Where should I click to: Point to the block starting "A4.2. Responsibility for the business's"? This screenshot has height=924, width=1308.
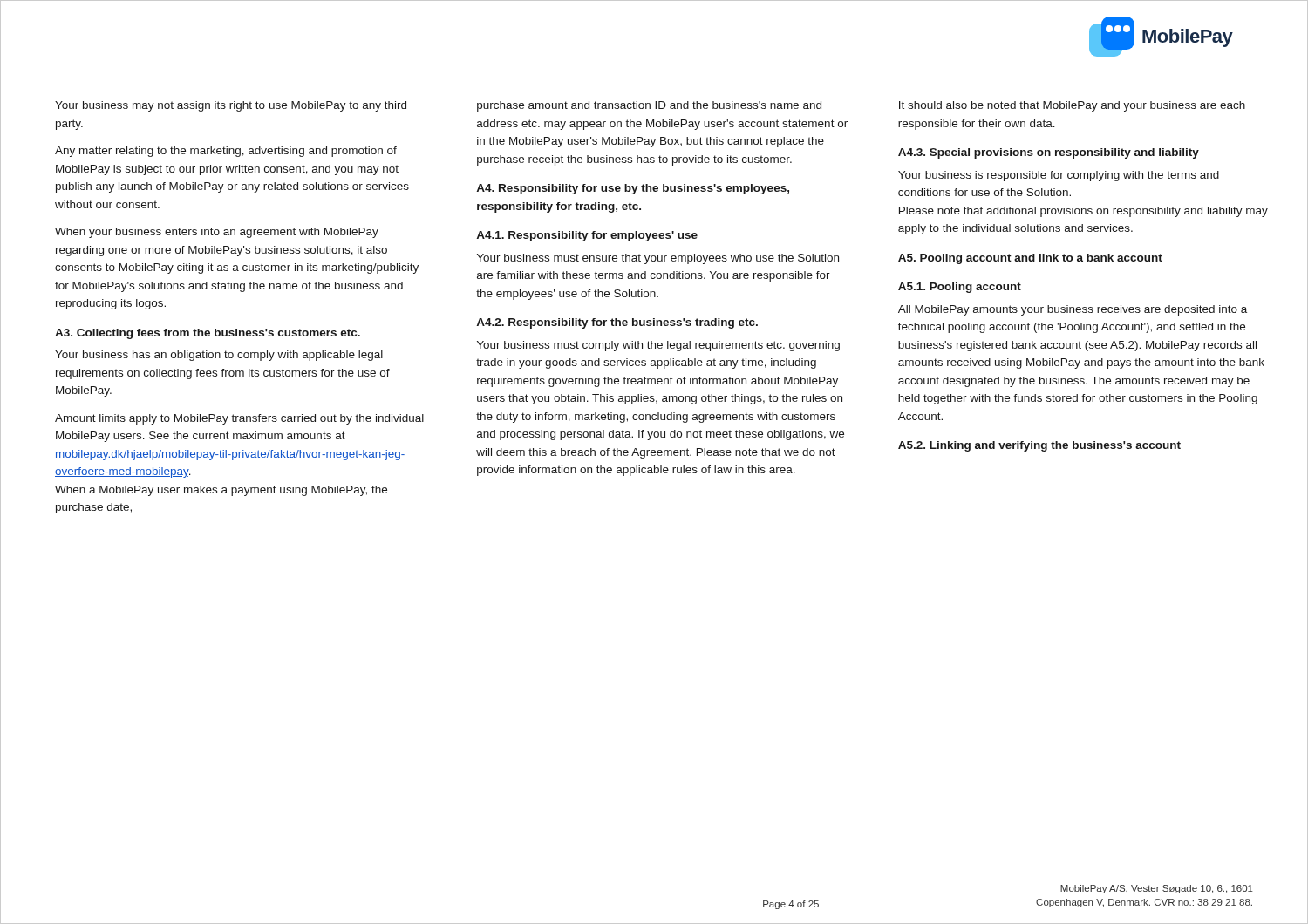[663, 323]
